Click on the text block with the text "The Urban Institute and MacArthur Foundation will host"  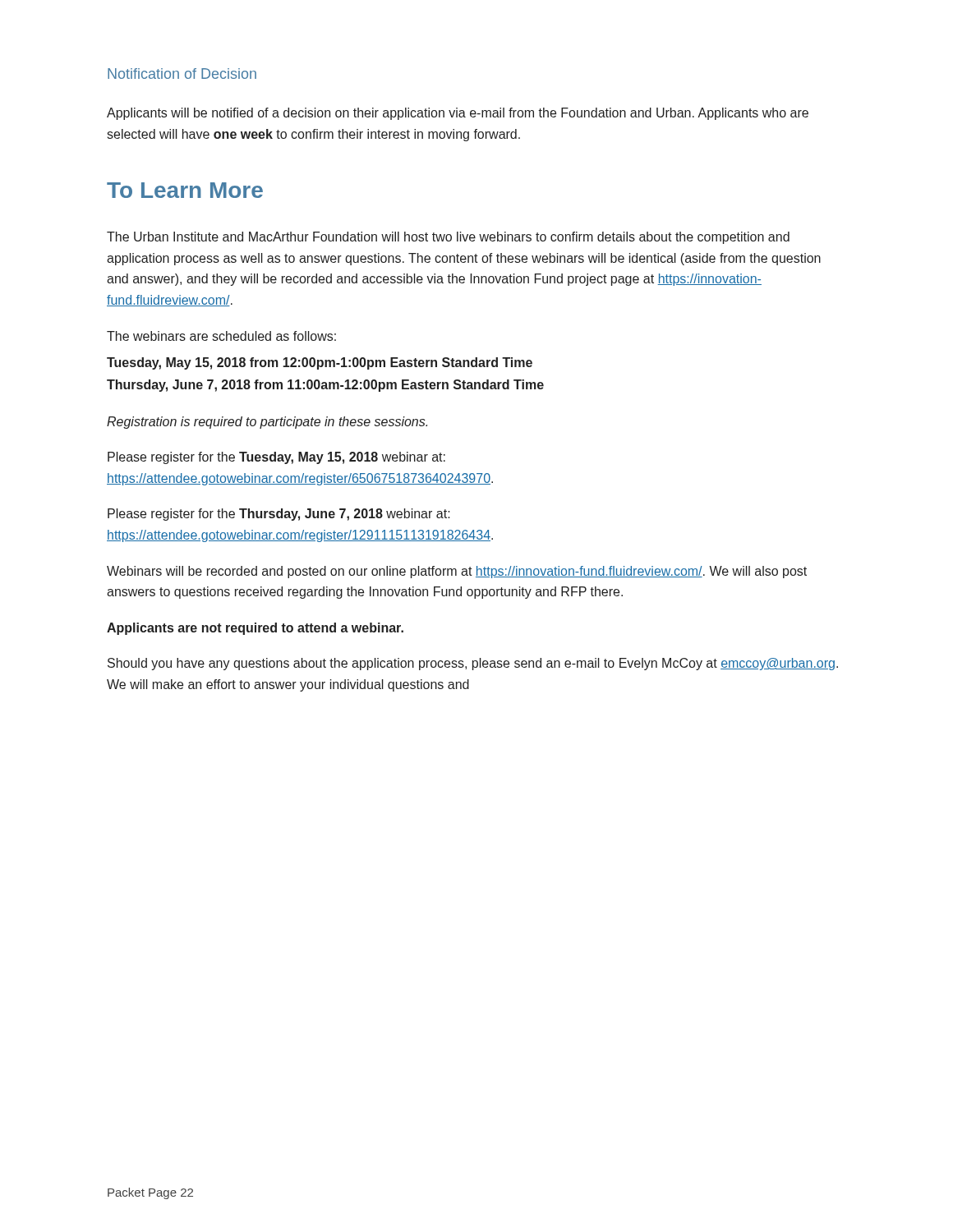click(464, 269)
